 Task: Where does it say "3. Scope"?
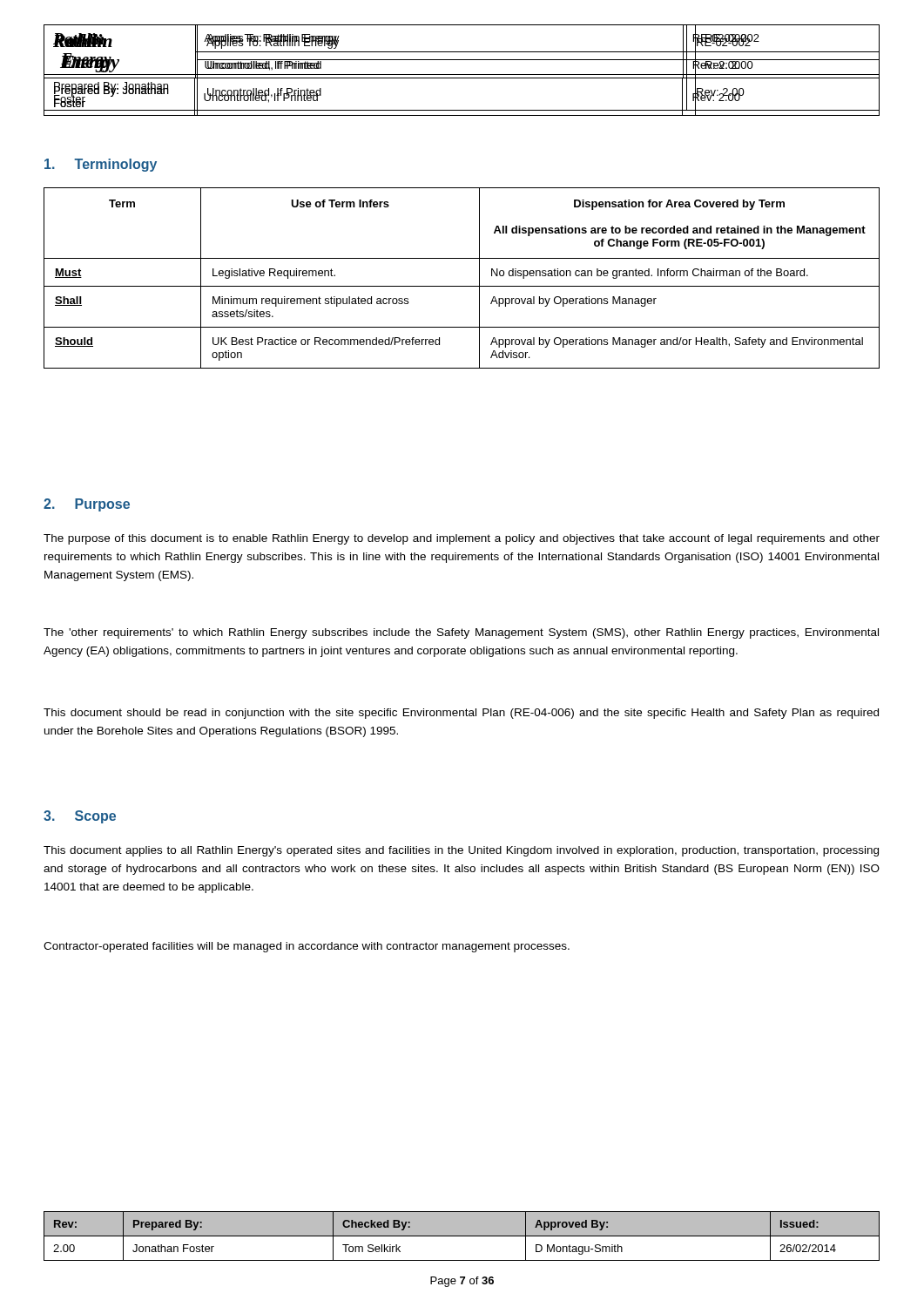coord(80,816)
